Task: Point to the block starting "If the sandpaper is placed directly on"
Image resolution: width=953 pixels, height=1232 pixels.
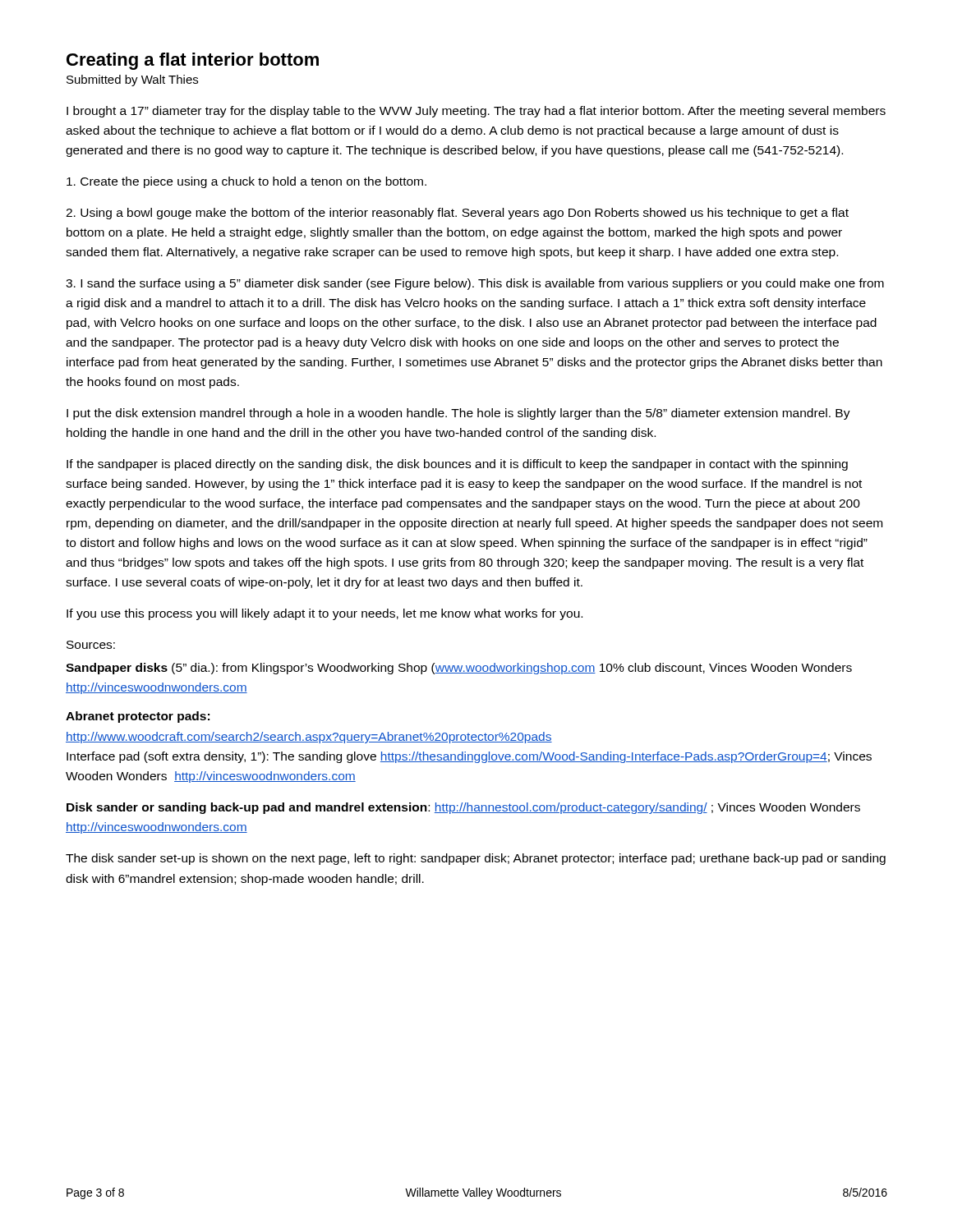Action: pyautogui.click(x=475, y=523)
